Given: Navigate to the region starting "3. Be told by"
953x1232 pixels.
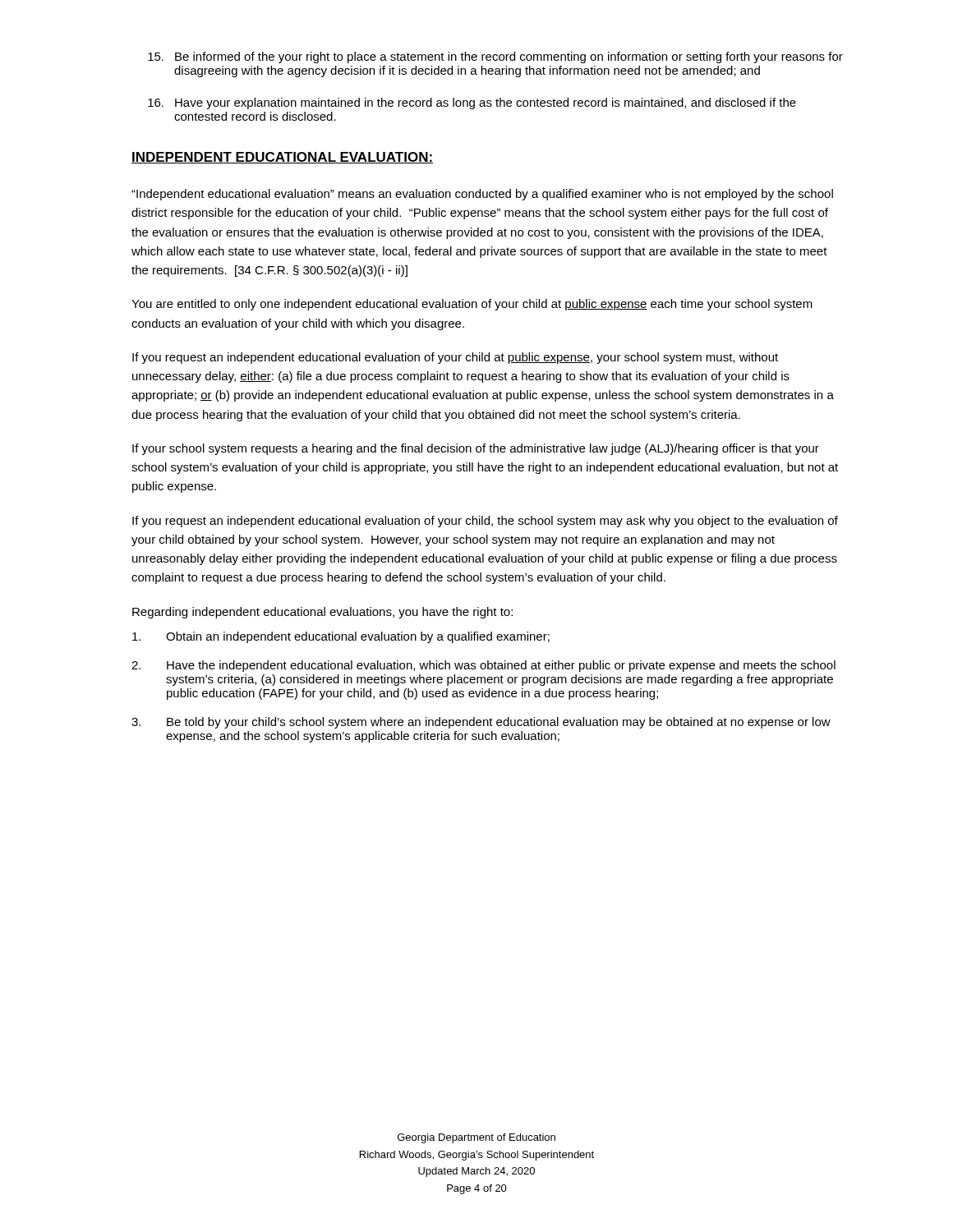Looking at the screenshot, I should pos(489,728).
